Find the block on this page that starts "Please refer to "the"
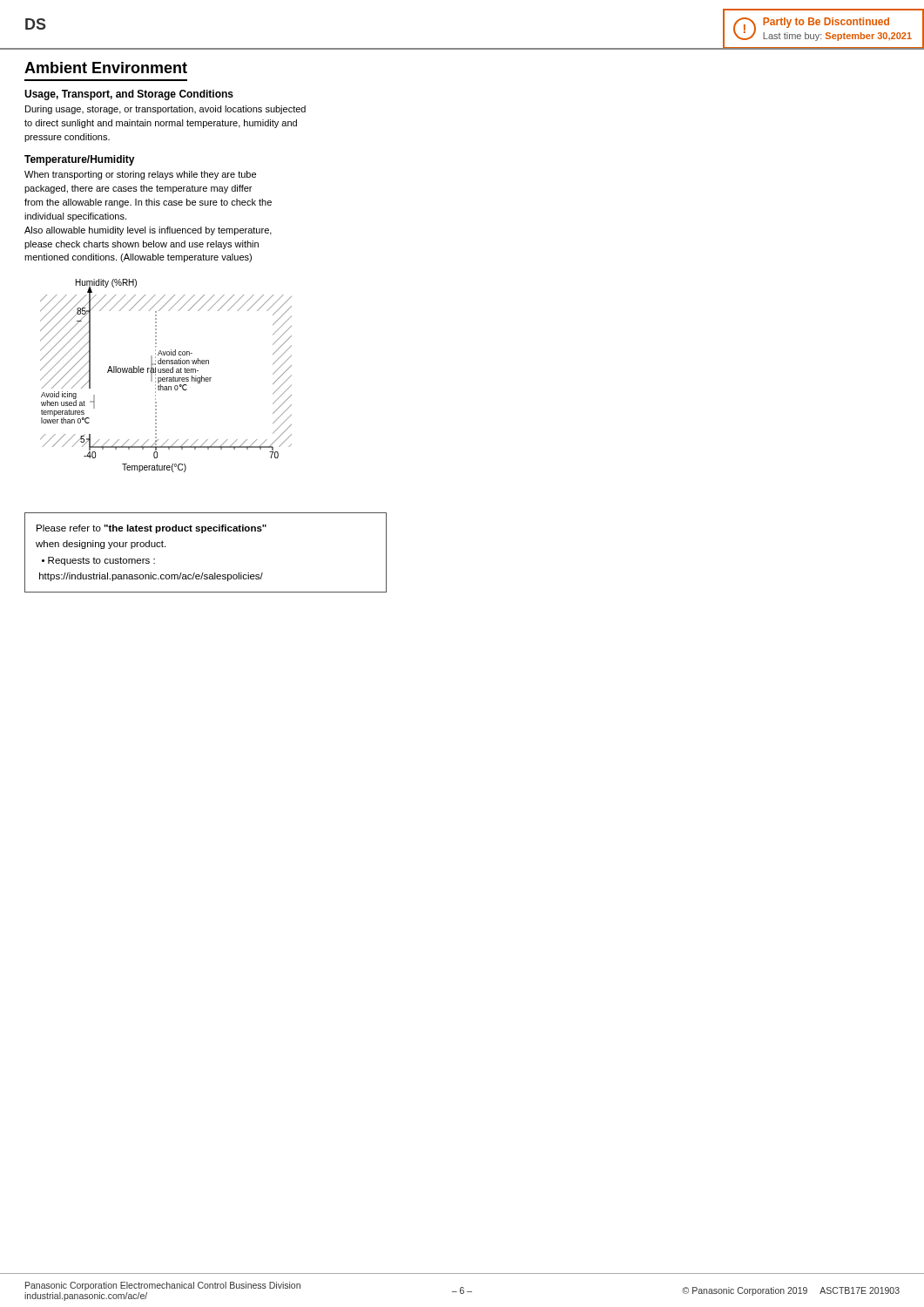 pos(151,552)
